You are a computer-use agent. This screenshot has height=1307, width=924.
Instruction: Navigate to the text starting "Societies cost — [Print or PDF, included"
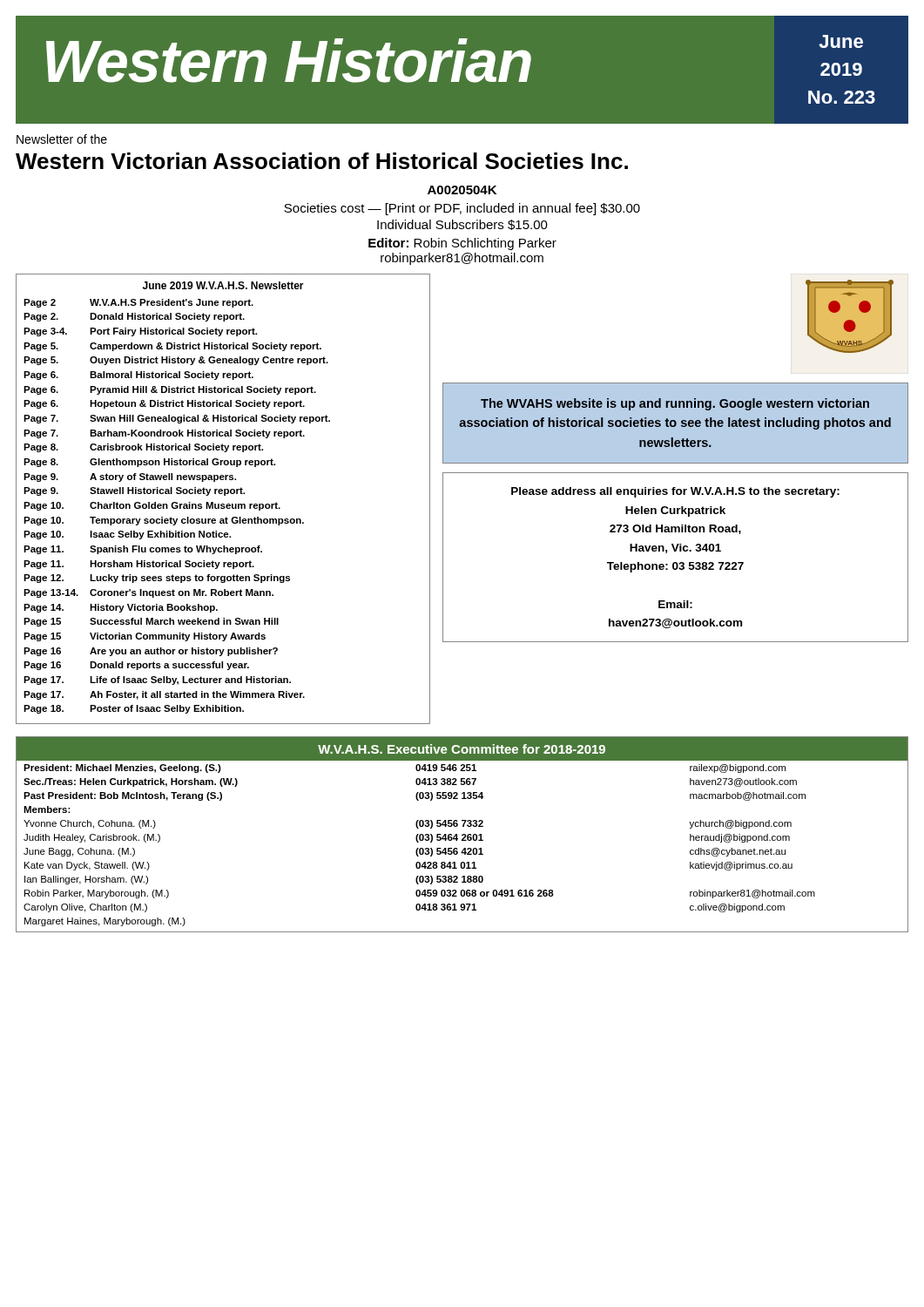click(462, 207)
